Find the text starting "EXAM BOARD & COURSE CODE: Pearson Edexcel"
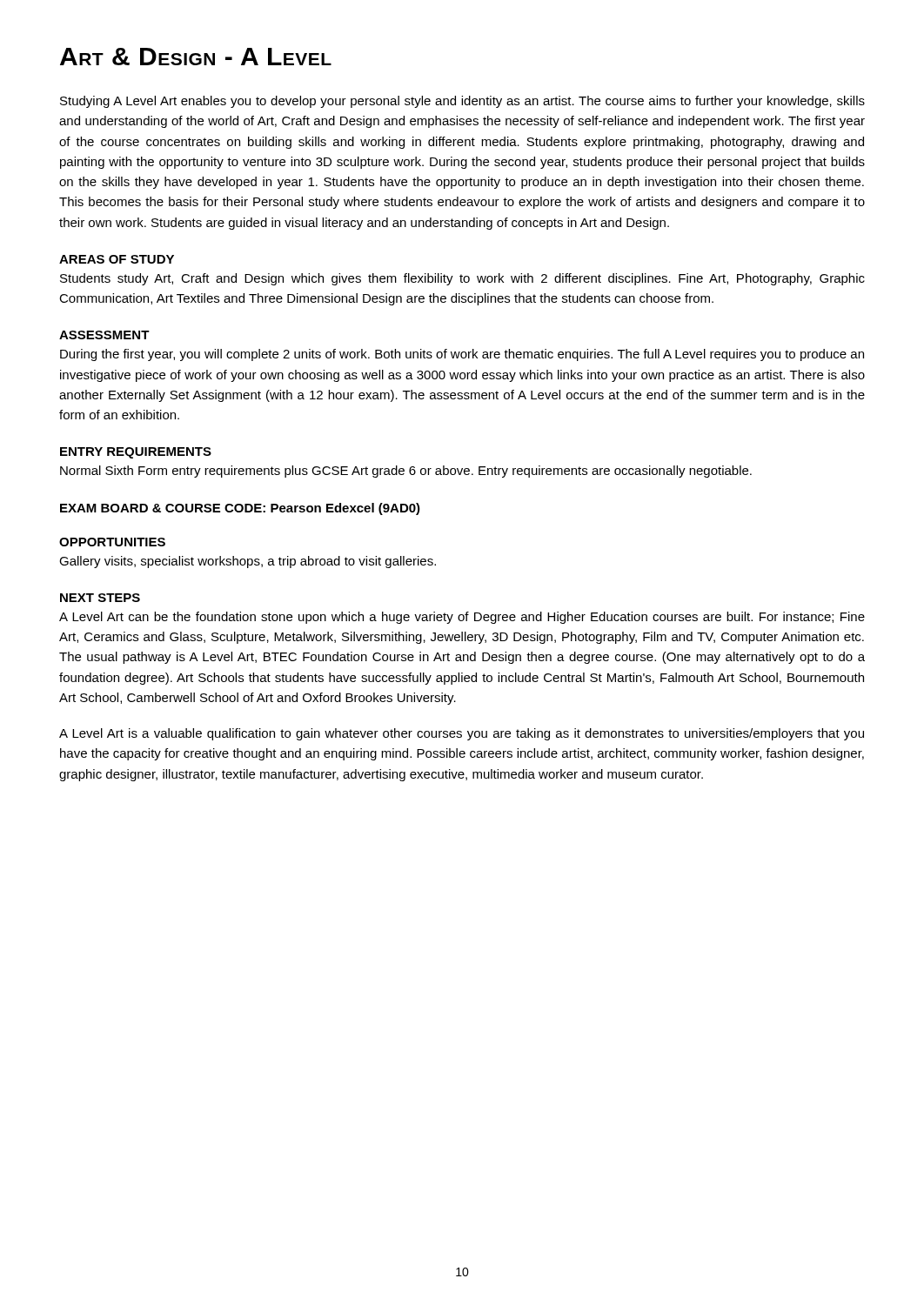 coord(240,507)
